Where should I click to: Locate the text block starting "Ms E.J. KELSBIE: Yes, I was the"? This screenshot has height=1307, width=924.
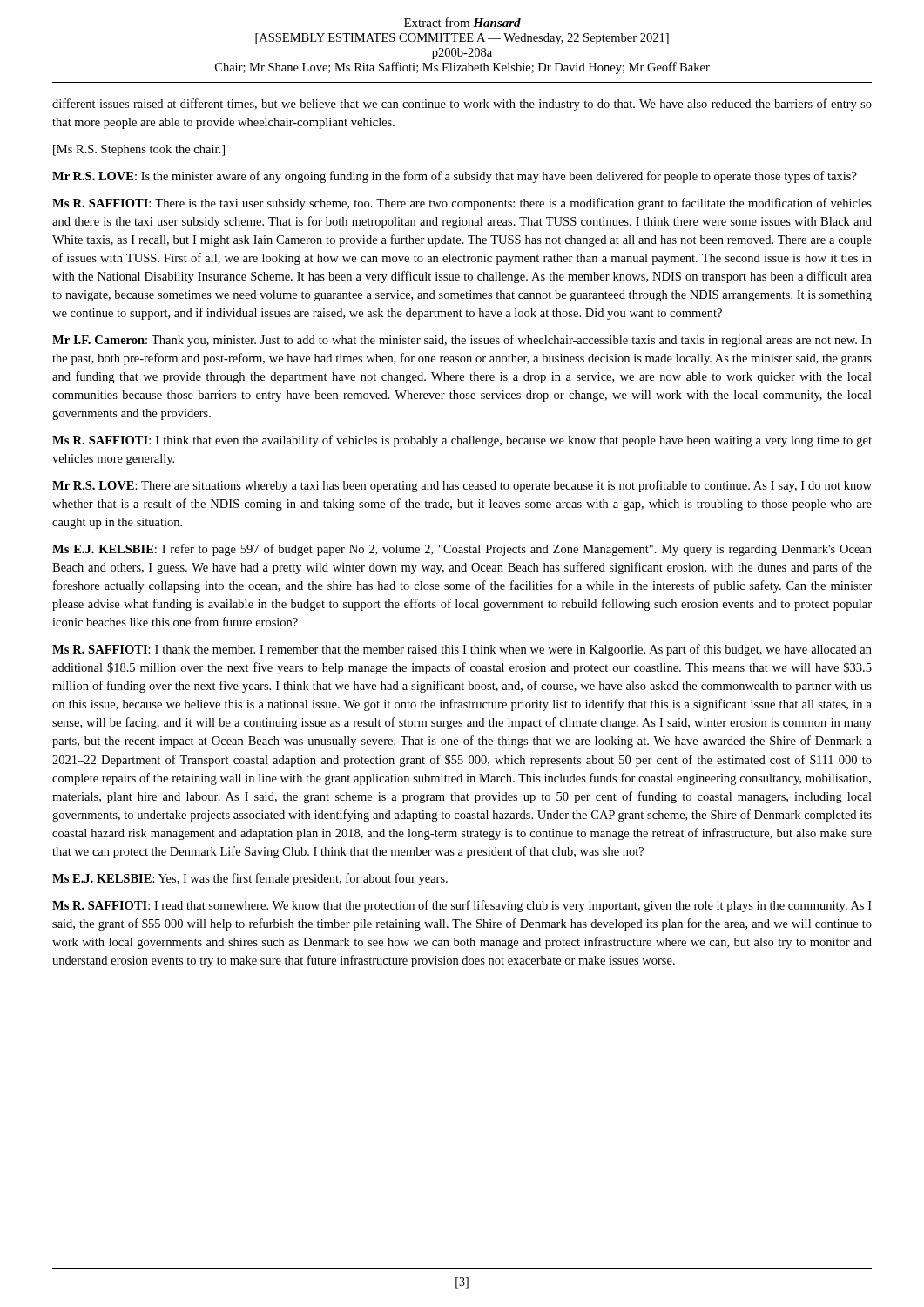click(x=250, y=878)
